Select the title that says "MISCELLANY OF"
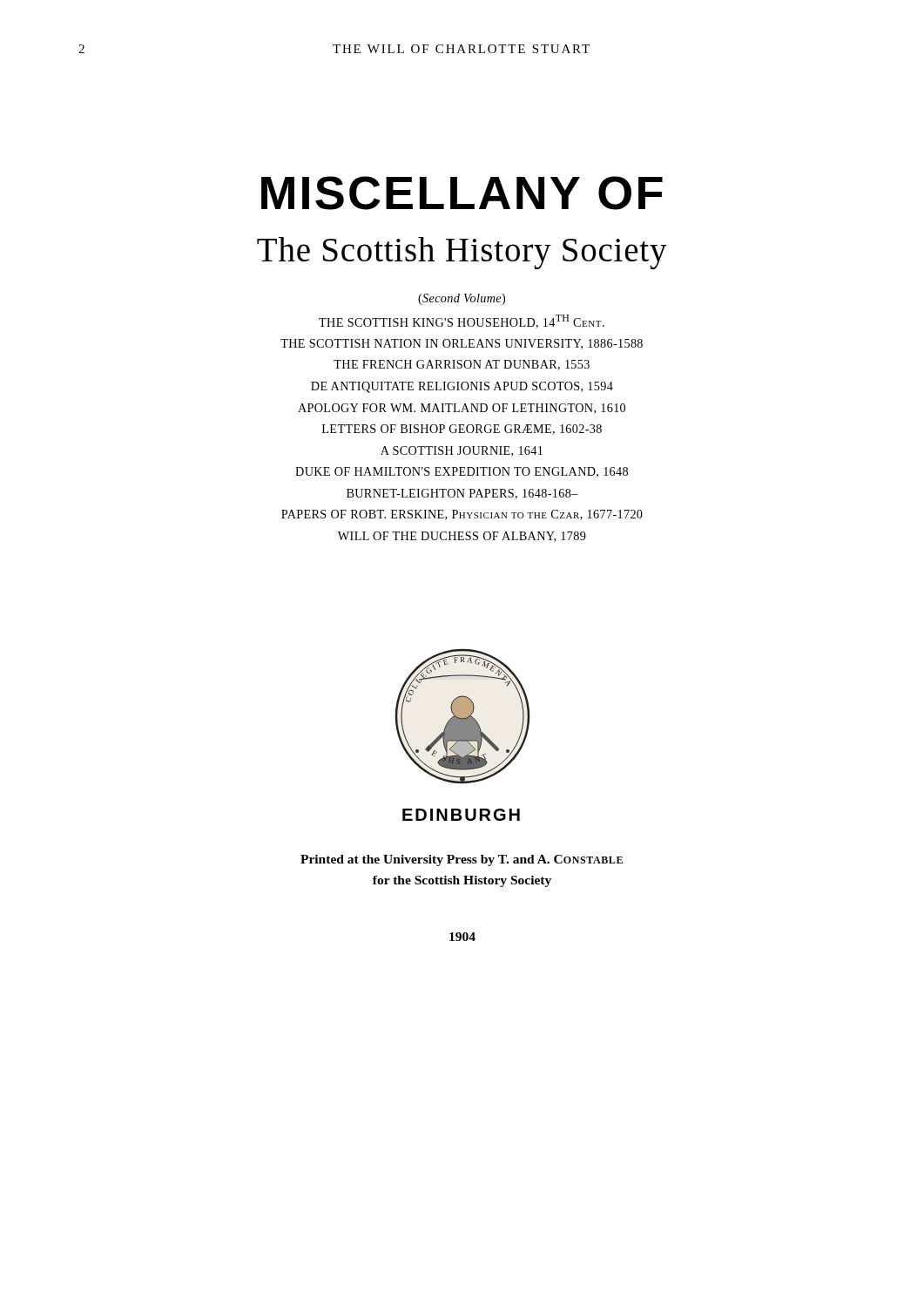Image resolution: width=924 pixels, height=1307 pixels. 462,193
